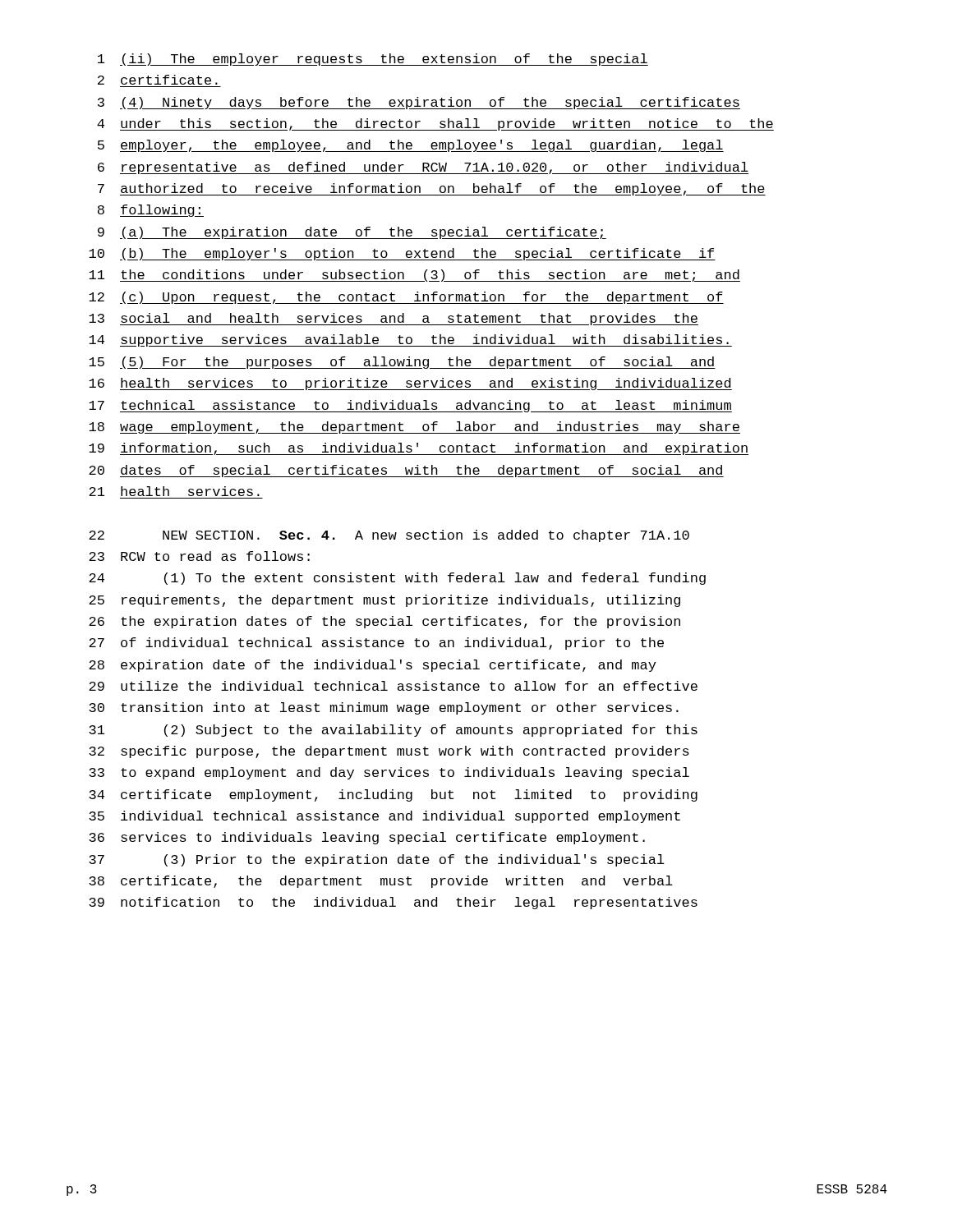Image resolution: width=953 pixels, height=1232 pixels.
Task: Point to the block starting "1 (ii) The employer"
Action: coord(476,60)
